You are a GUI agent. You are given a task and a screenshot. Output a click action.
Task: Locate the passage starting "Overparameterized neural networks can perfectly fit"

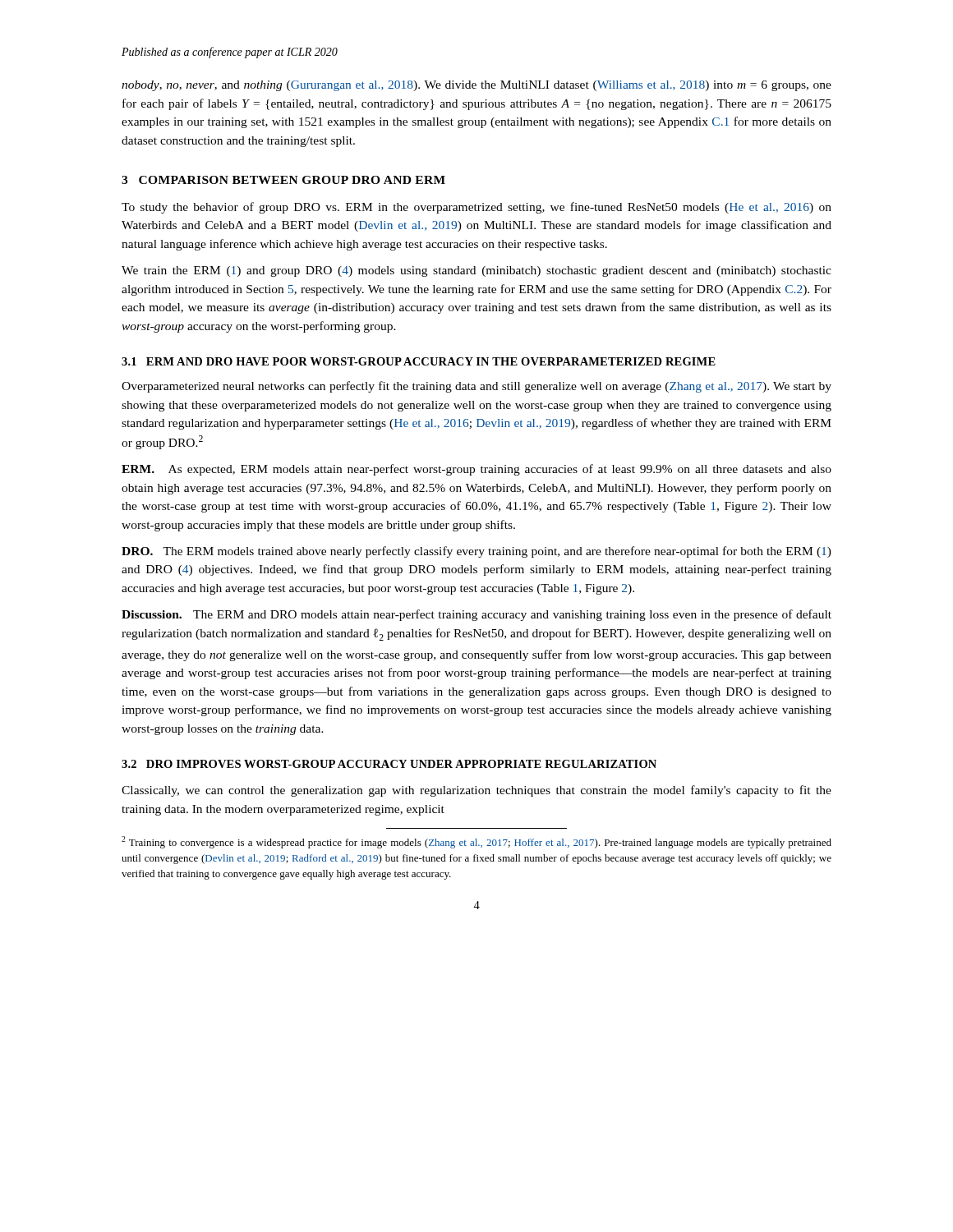(476, 415)
